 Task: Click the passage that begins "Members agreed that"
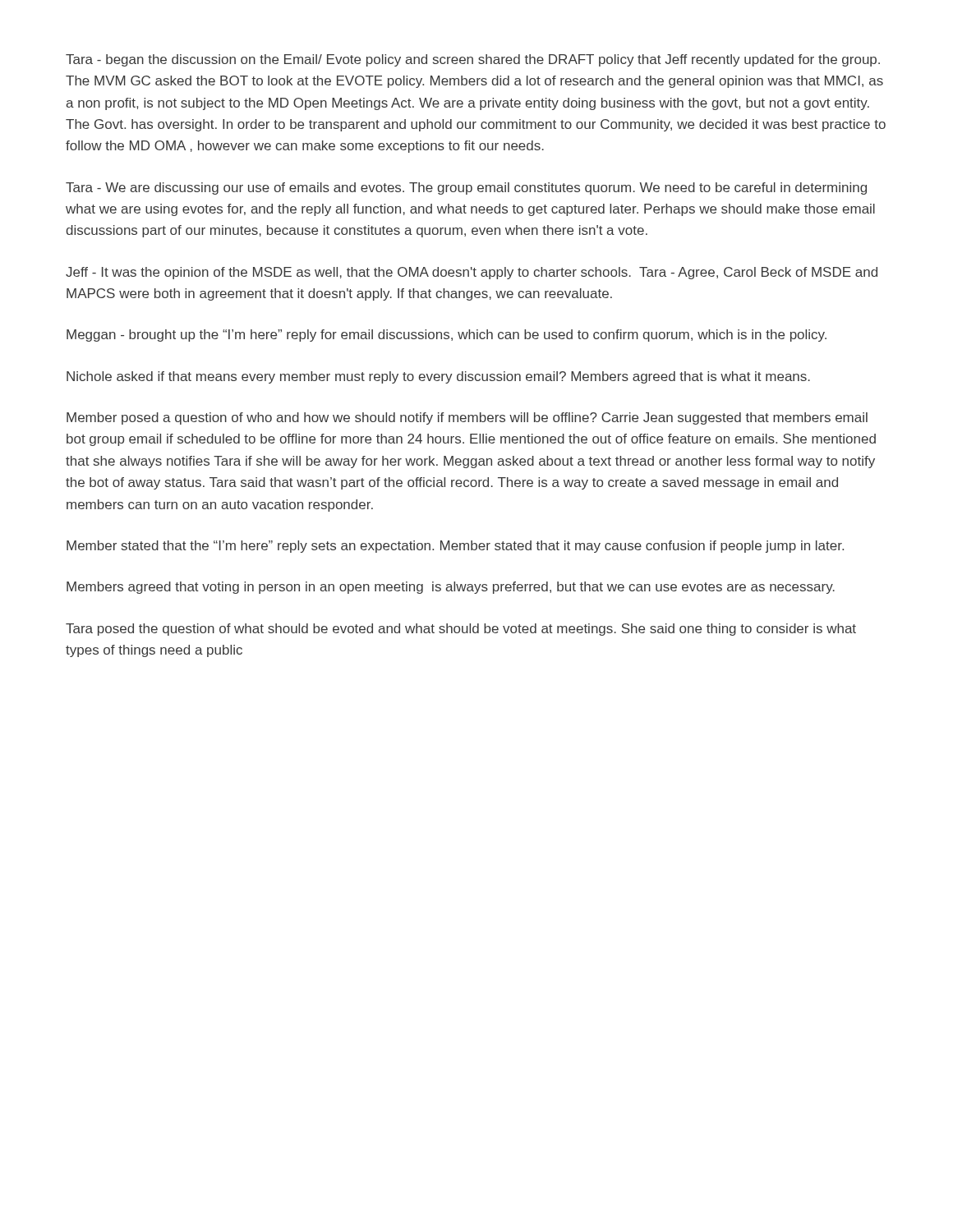(451, 587)
